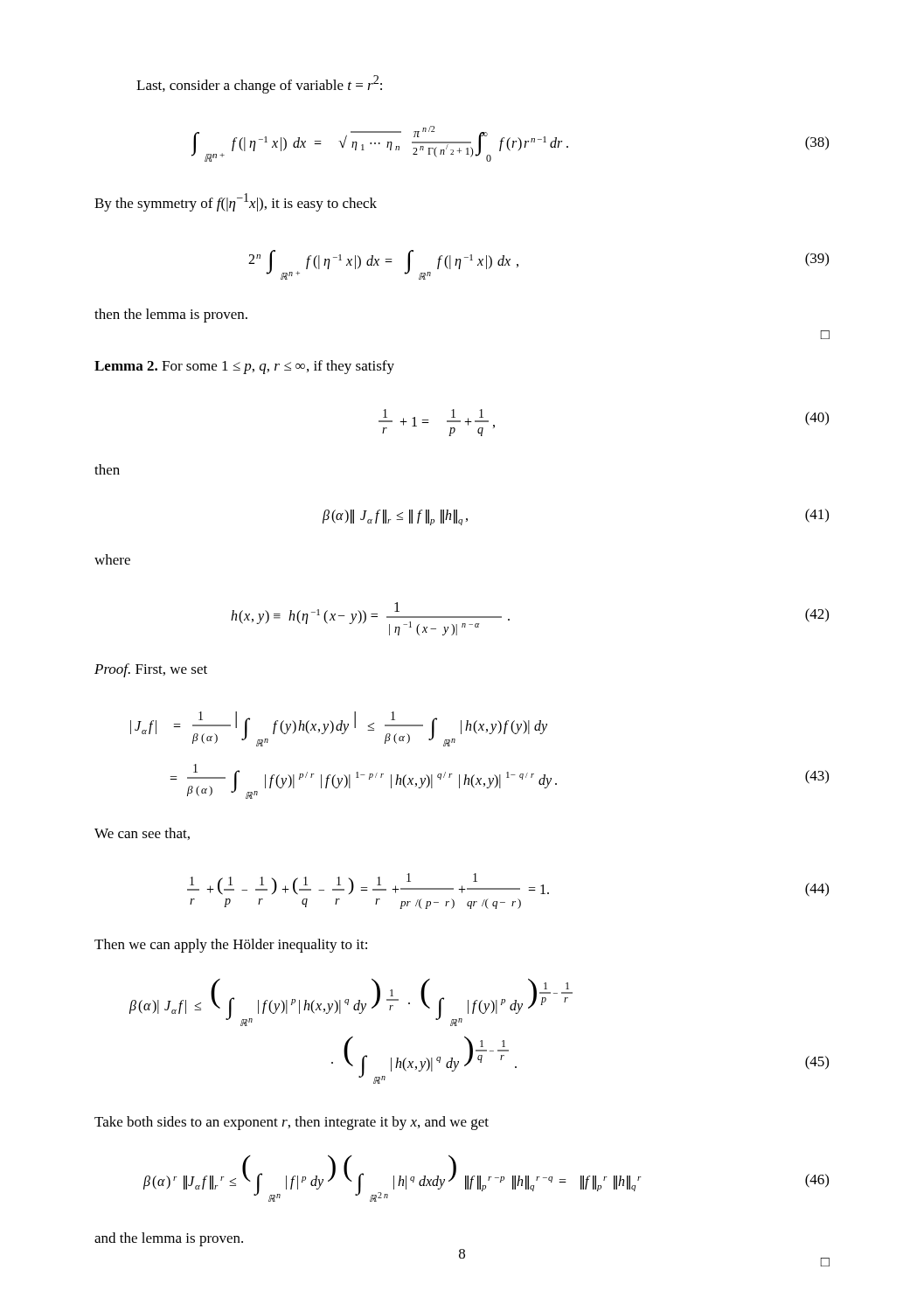Point to the text block starting "By the symmetry"

coord(236,201)
